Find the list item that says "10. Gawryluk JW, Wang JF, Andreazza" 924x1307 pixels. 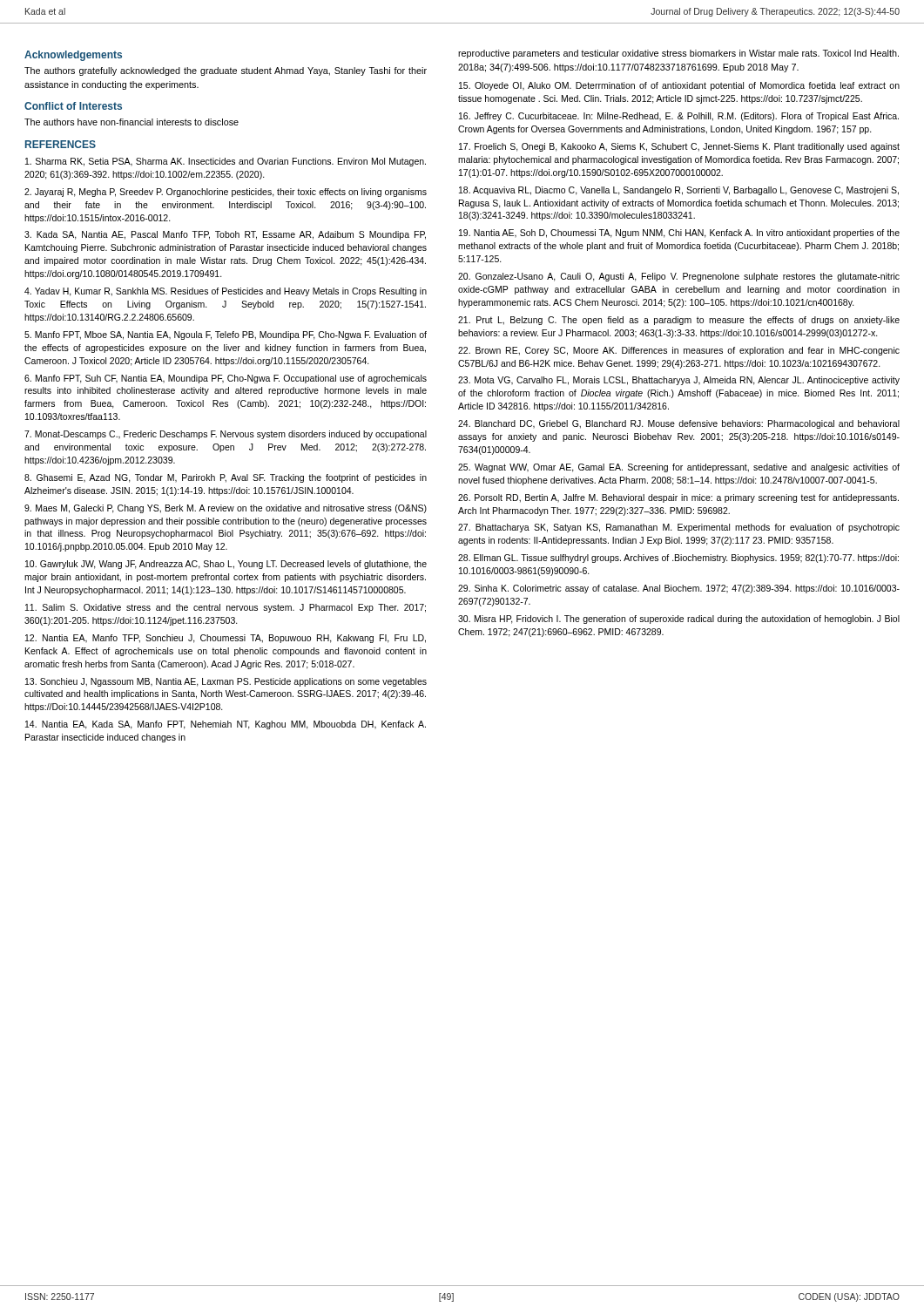click(x=226, y=577)
